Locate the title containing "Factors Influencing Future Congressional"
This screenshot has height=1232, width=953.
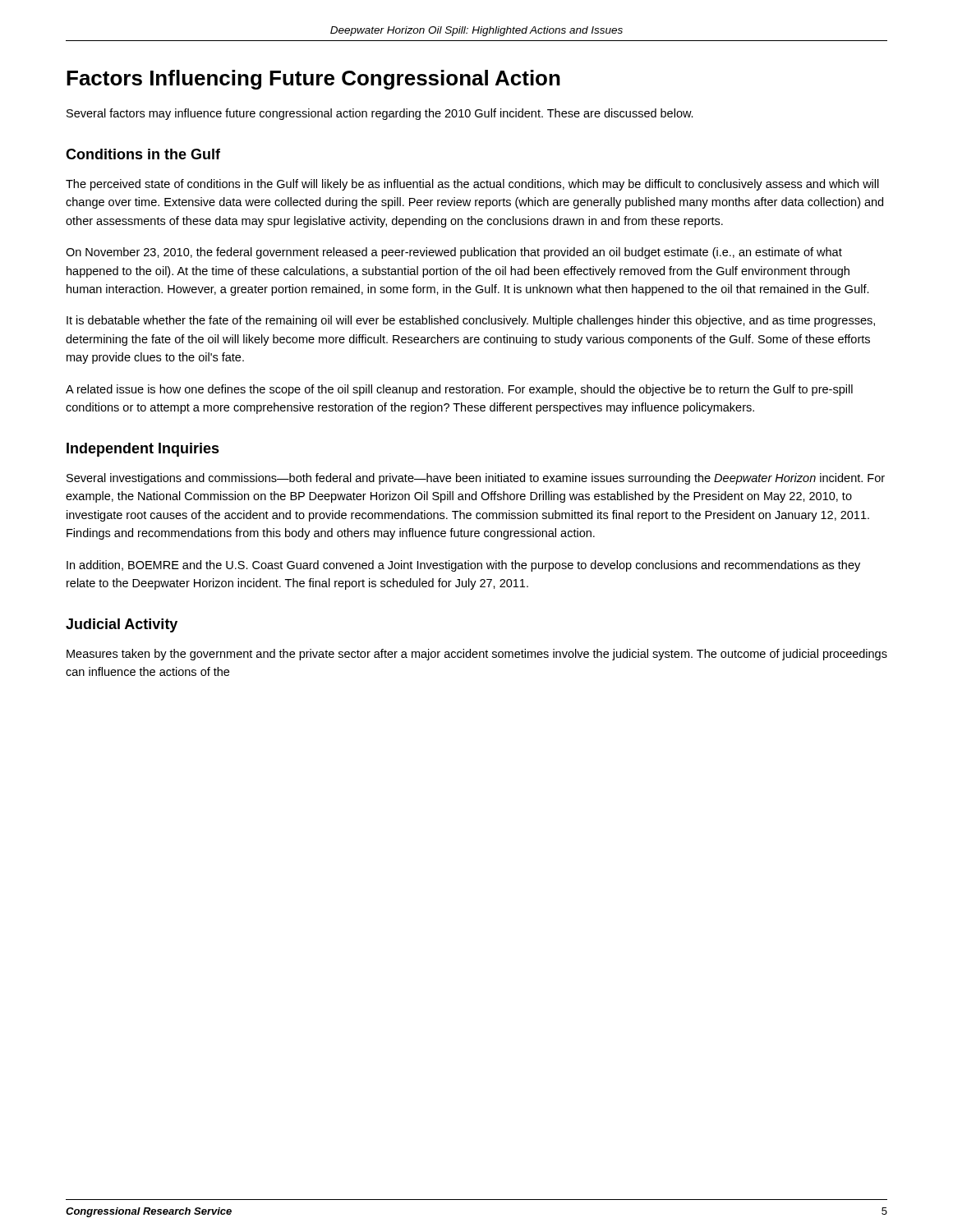click(x=313, y=78)
